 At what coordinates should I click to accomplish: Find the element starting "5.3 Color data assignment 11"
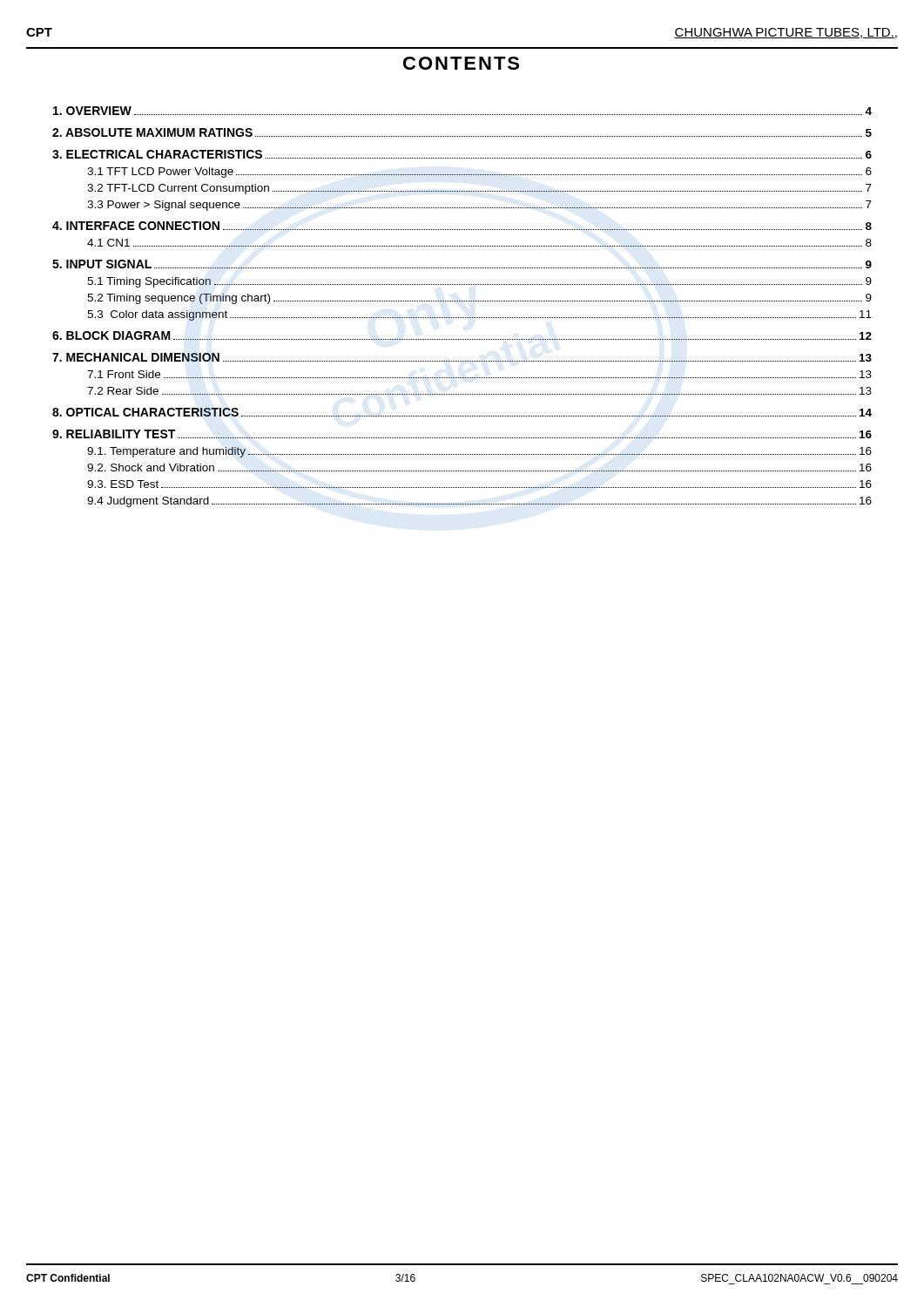[479, 315]
